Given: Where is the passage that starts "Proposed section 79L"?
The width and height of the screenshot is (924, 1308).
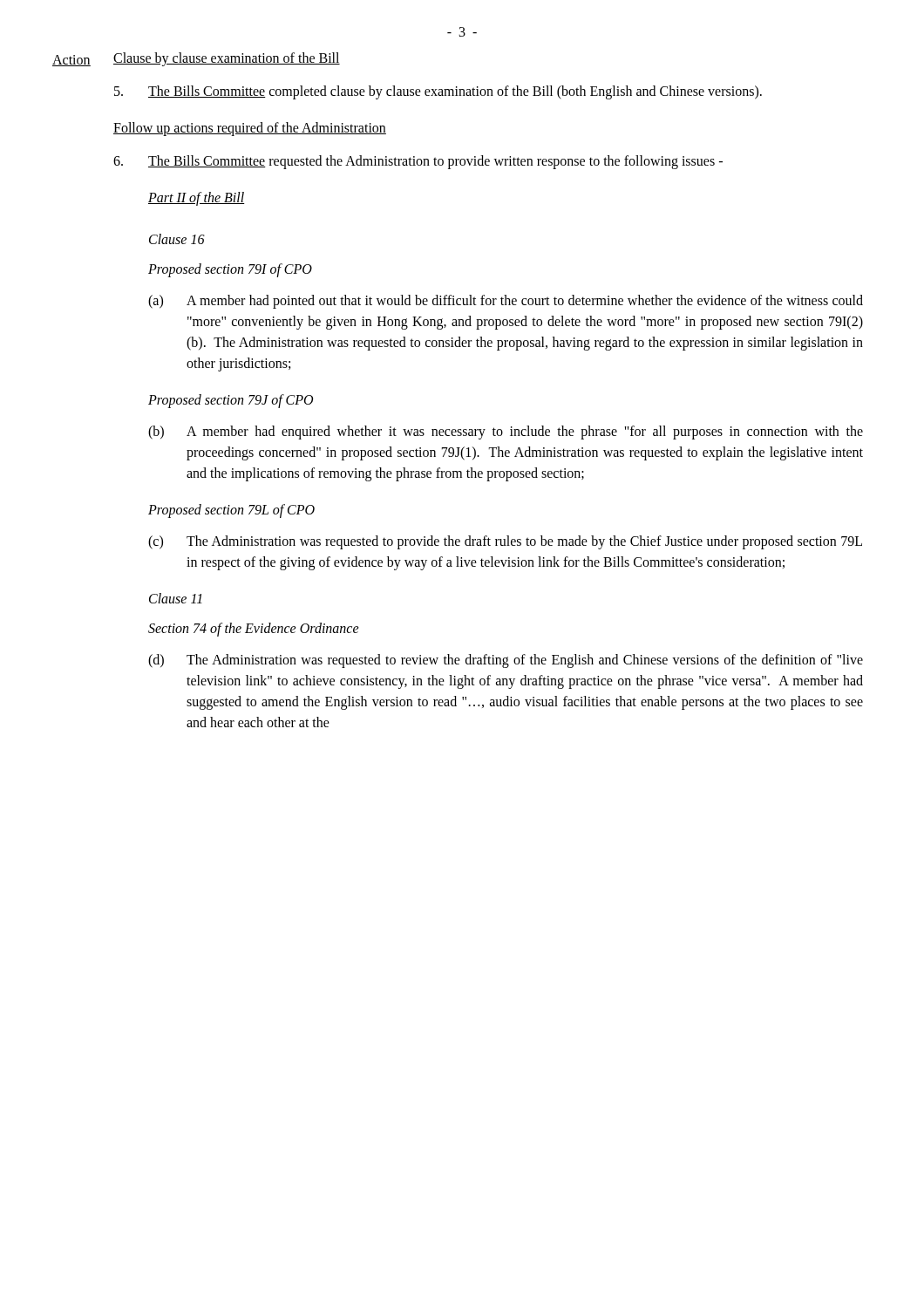Looking at the screenshot, I should [x=232, y=510].
